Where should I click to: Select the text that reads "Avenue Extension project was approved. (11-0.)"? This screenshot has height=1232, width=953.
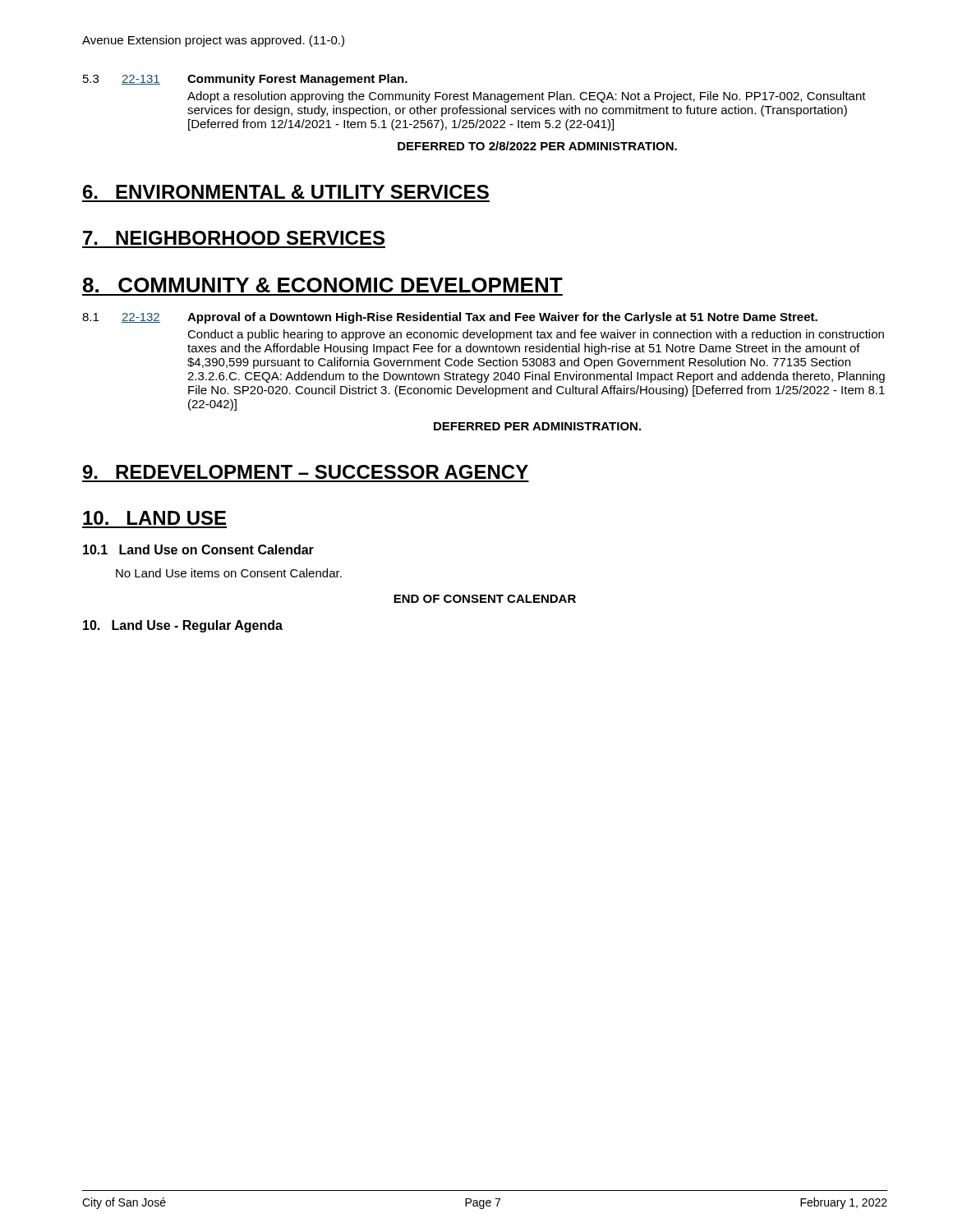click(x=214, y=40)
